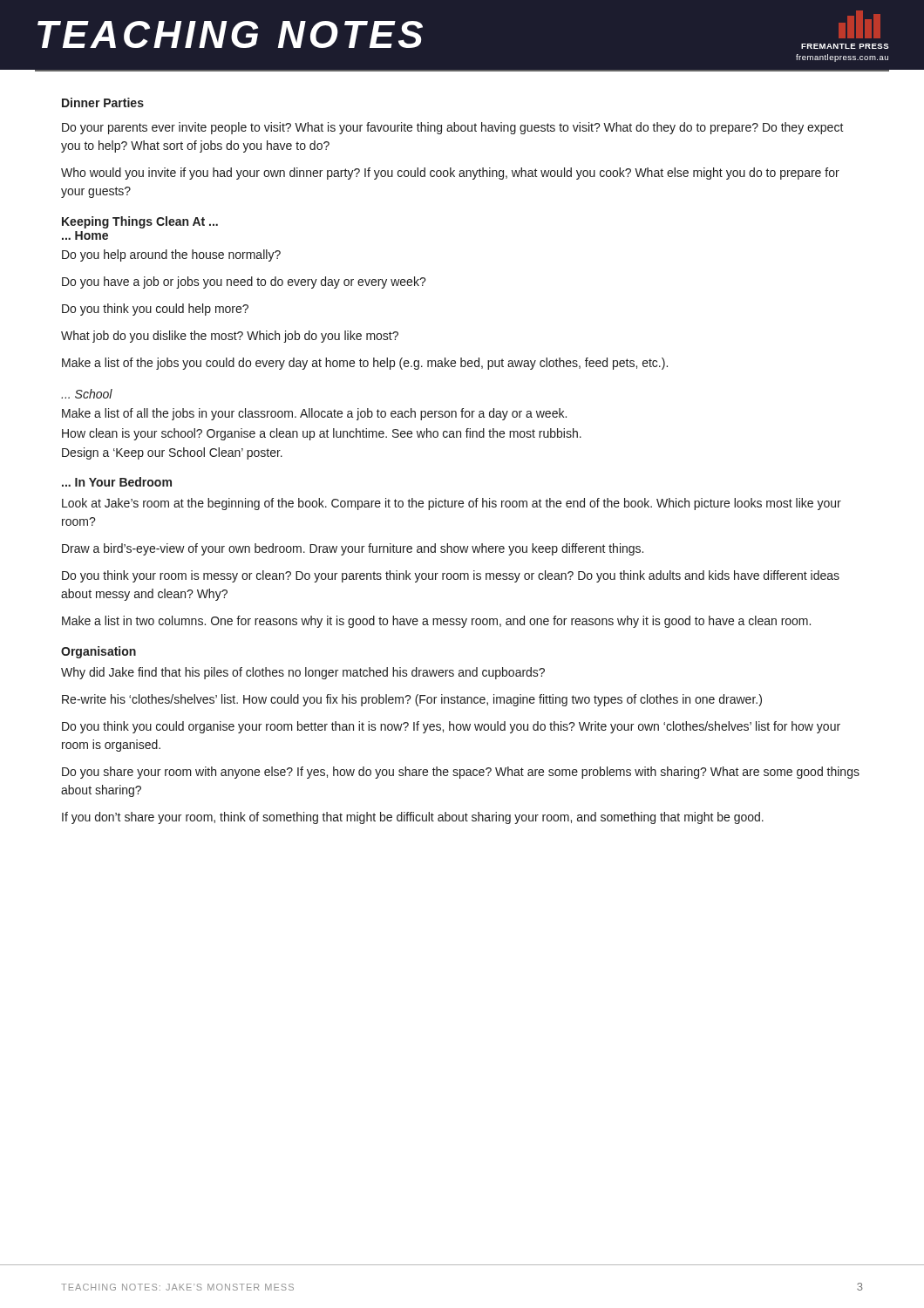Navigate to the text starting "Do you share your room with anyone"
Image resolution: width=924 pixels, height=1308 pixels.
point(460,780)
